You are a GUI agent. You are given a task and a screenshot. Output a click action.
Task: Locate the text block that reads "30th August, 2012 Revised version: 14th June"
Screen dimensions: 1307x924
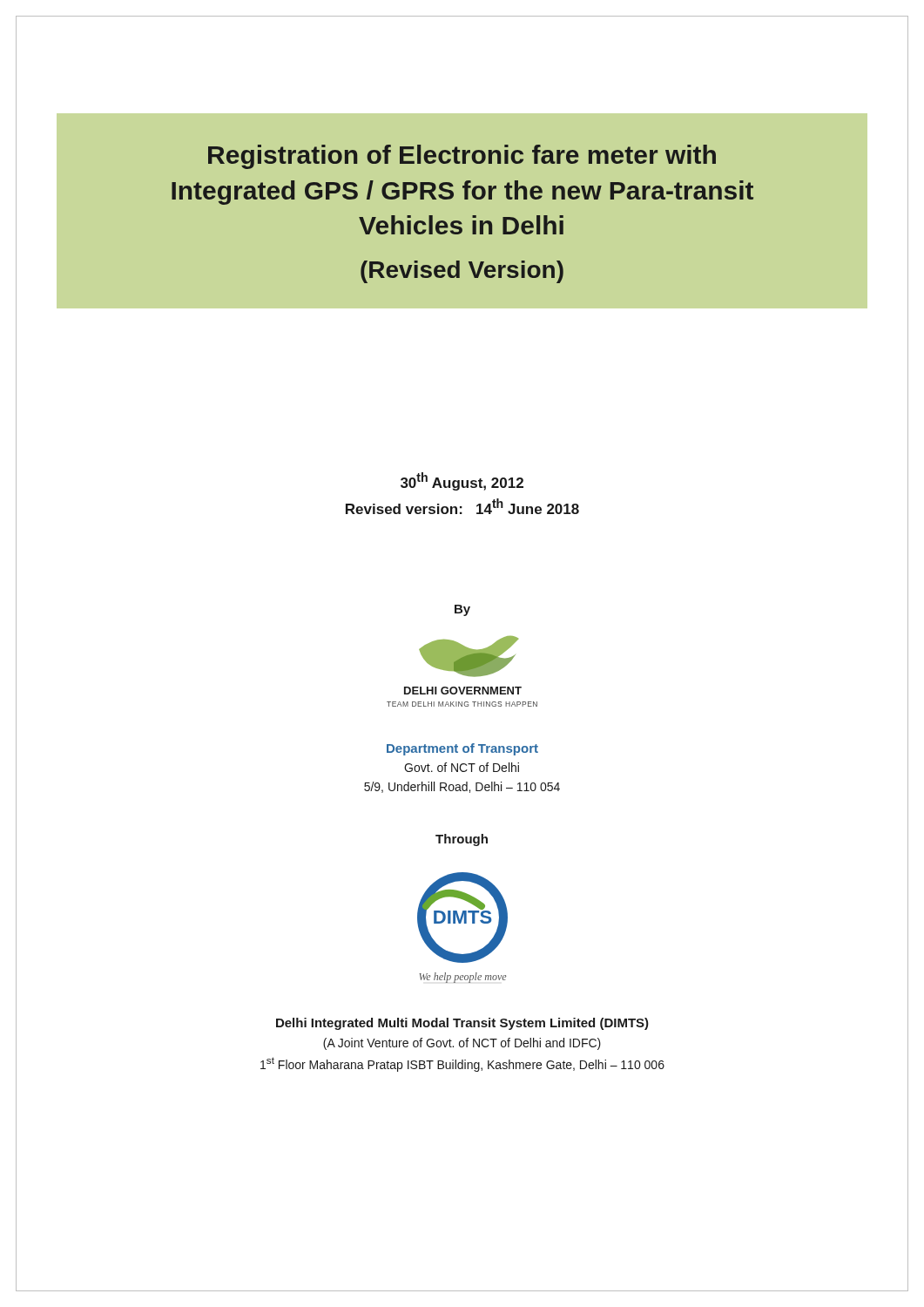coord(462,495)
